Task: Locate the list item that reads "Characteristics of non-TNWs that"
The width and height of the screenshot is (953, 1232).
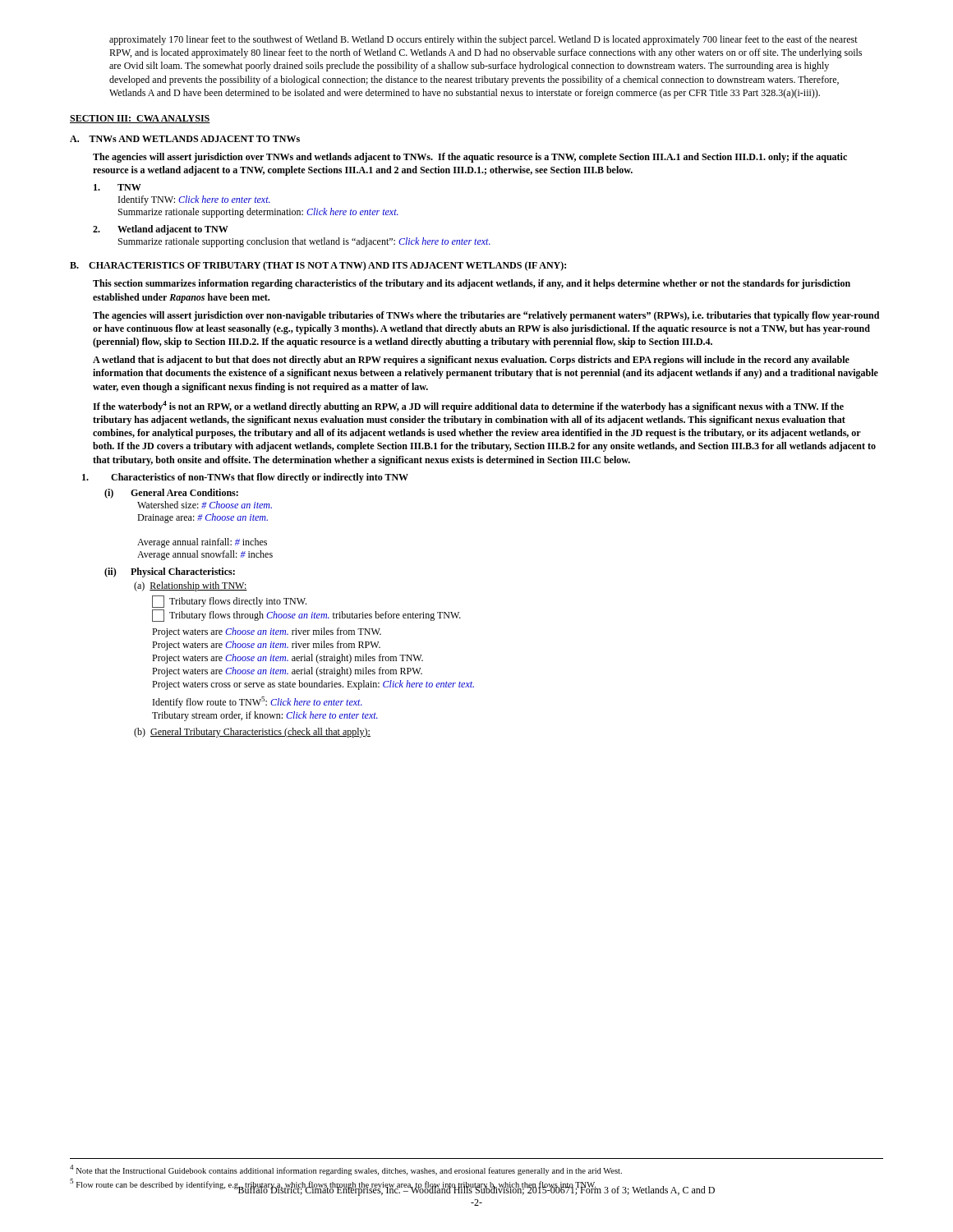Action: click(x=245, y=478)
